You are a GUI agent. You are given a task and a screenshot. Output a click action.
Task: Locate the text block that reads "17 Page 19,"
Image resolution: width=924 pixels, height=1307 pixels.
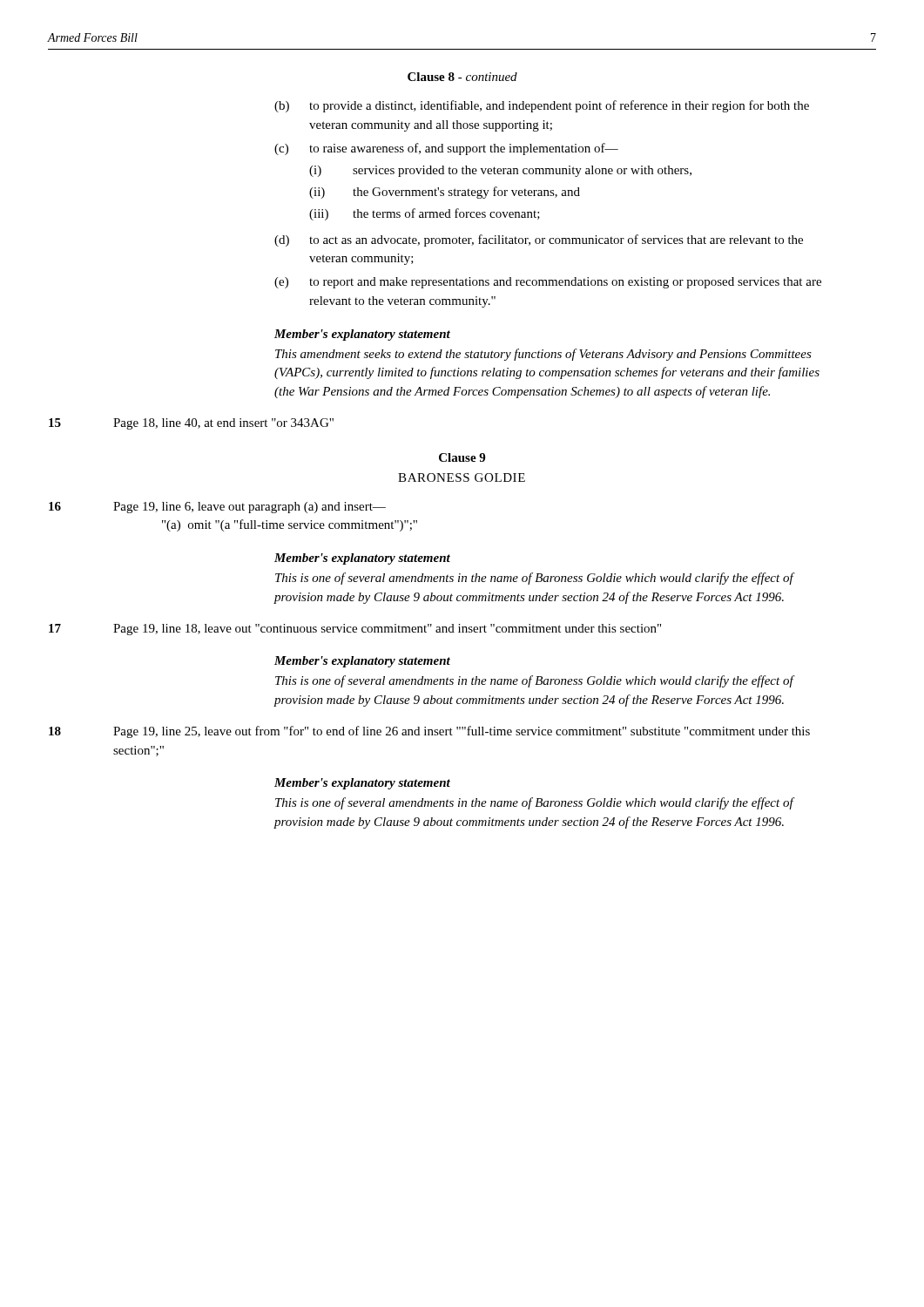(x=445, y=629)
